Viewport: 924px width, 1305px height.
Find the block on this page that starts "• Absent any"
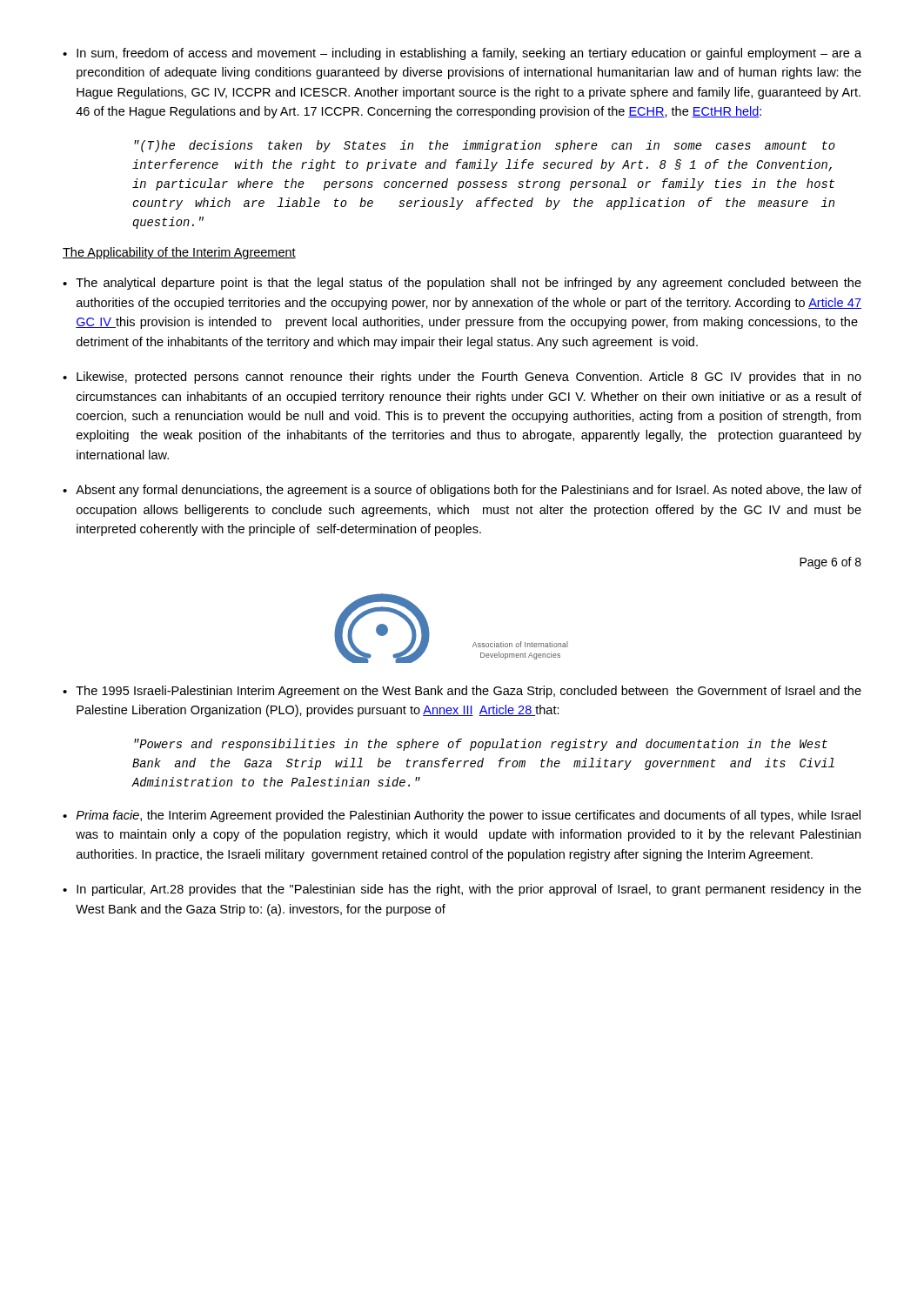(462, 510)
